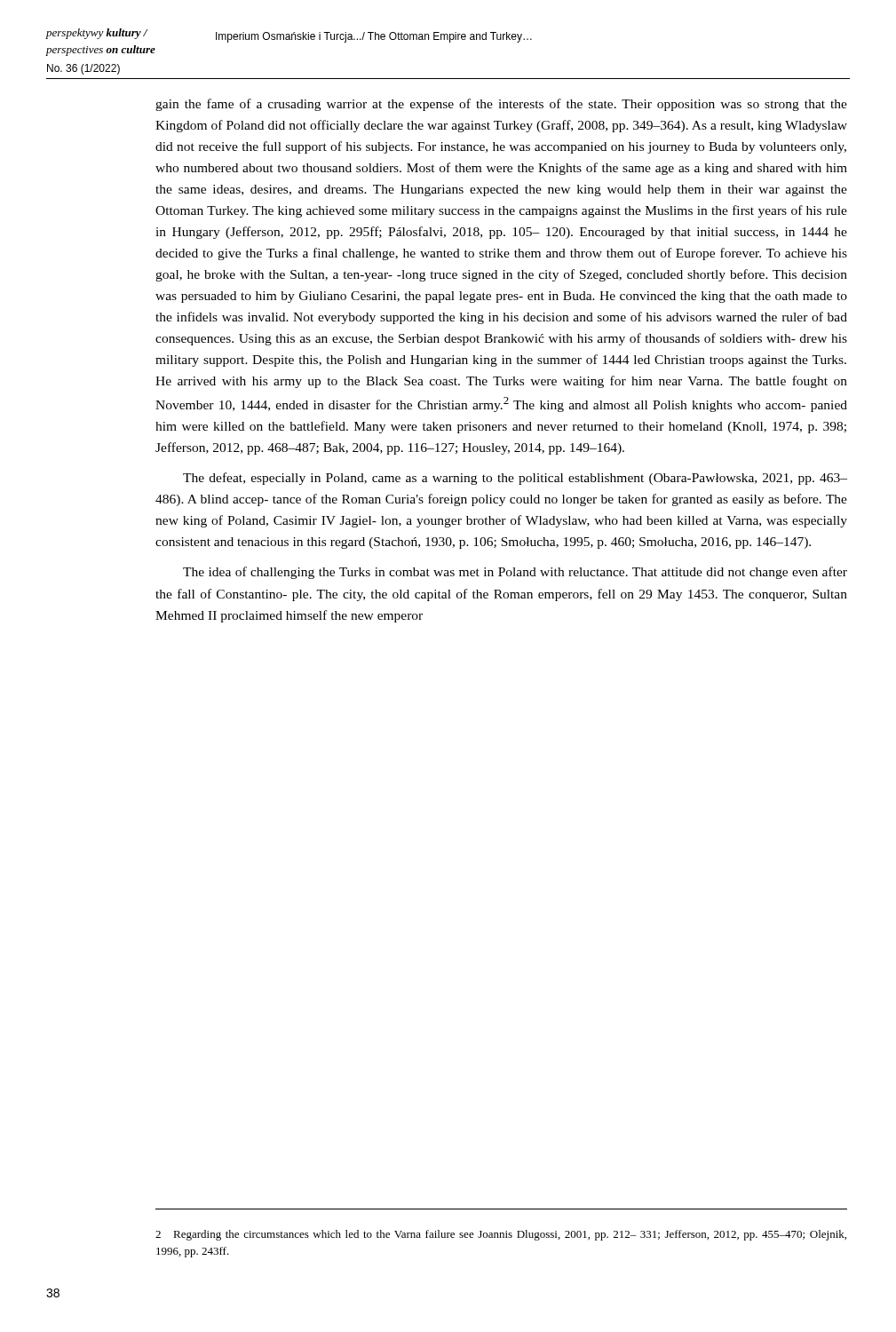This screenshot has width=896, height=1332.
Task: Find the block starting "2 Regarding the circumstances which"
Action: tap(501, 1243)
